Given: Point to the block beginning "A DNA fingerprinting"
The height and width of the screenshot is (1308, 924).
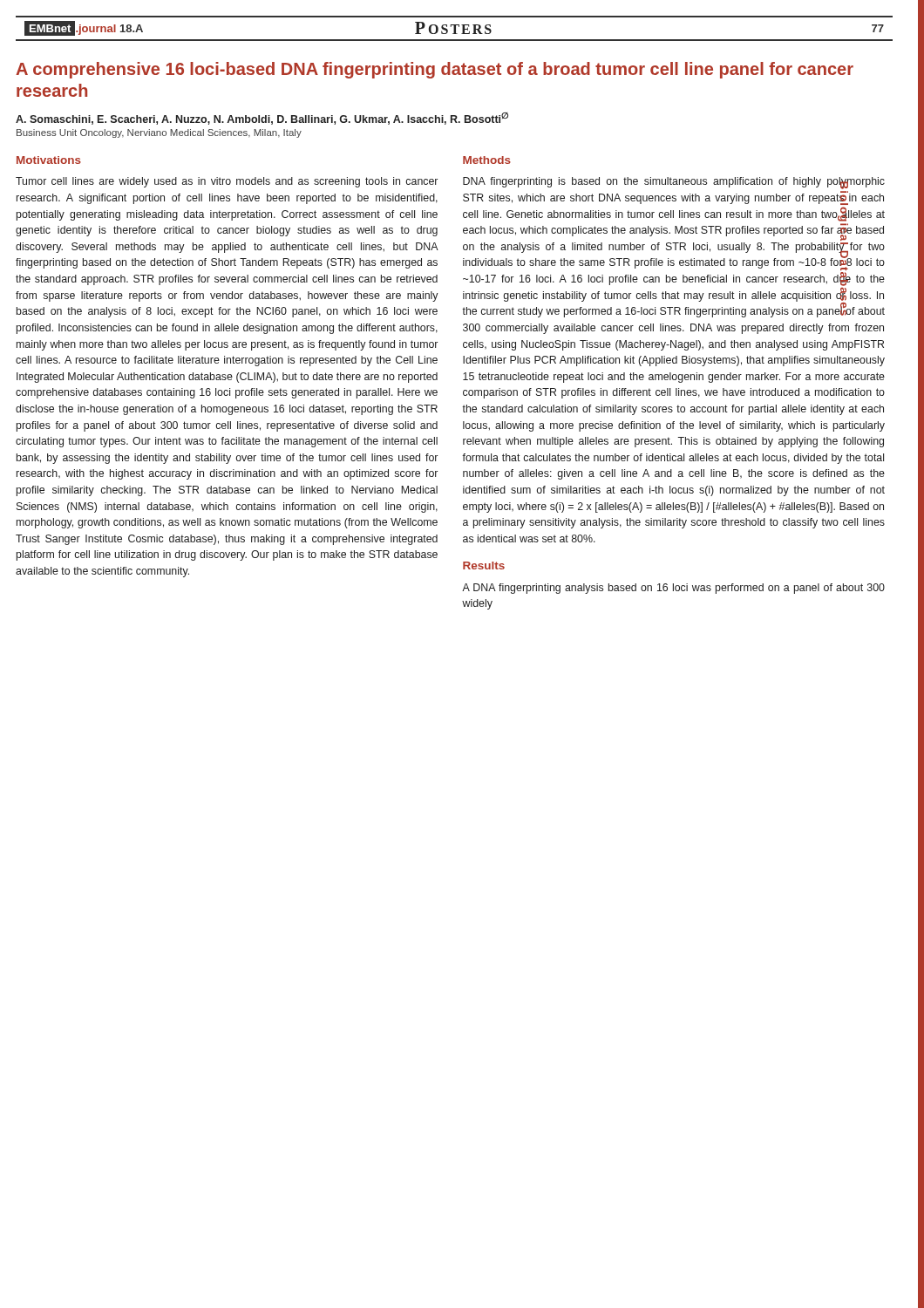Looking at the screenshot, I should click(x=674, y=596).
